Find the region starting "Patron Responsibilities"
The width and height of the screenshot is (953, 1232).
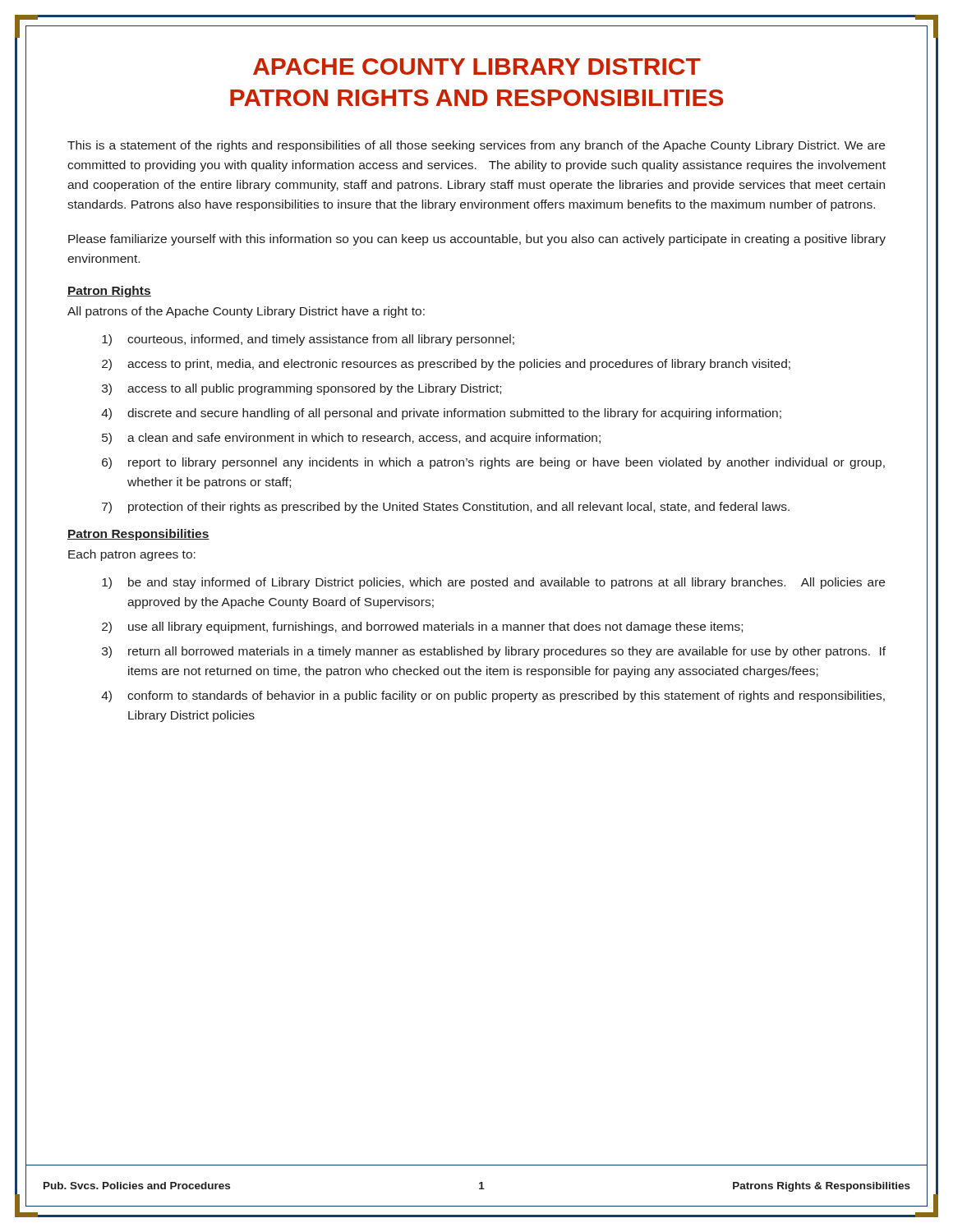(138, 534)
